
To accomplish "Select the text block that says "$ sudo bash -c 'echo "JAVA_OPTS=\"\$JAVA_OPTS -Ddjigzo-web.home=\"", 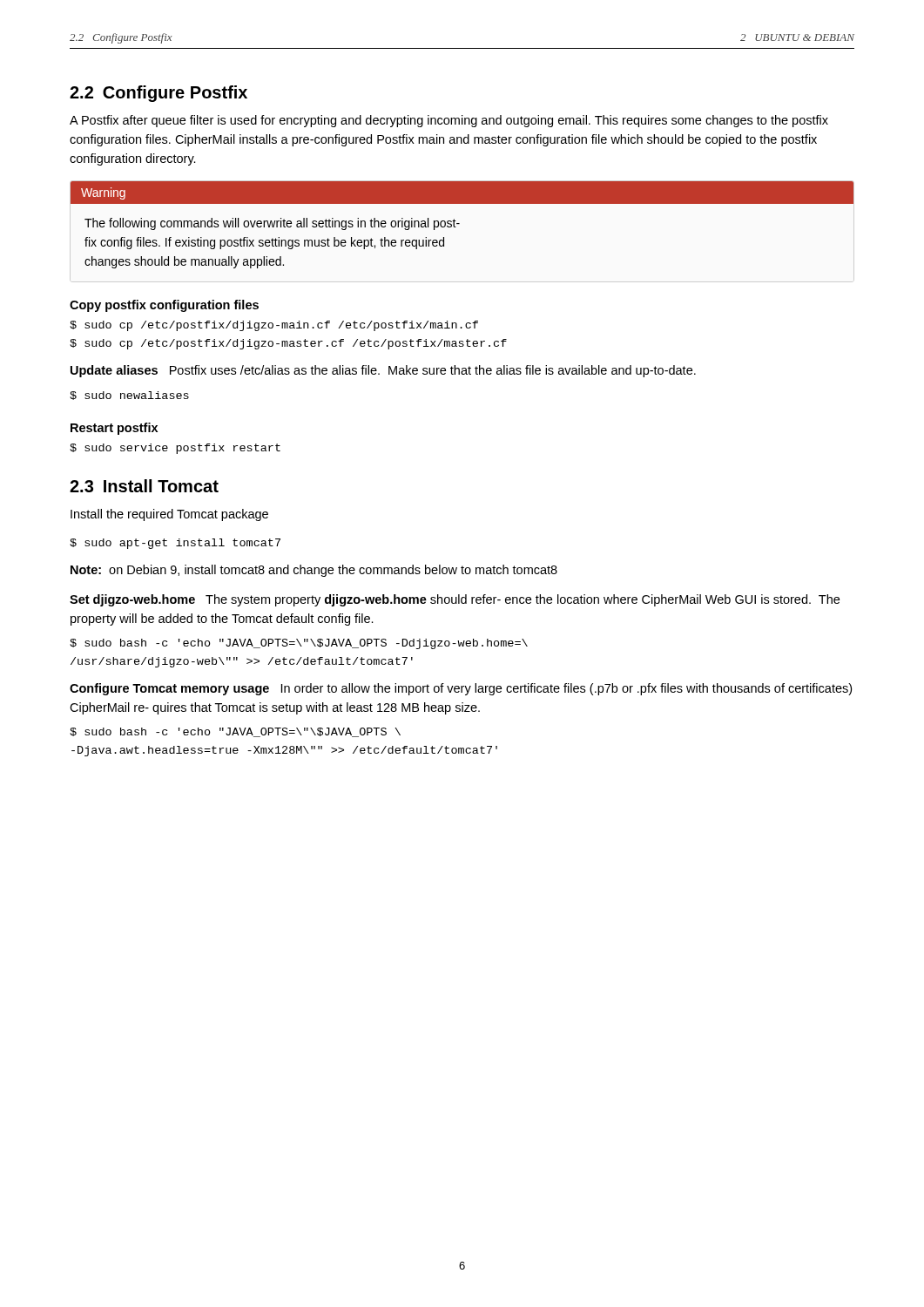I will (462, 653).
